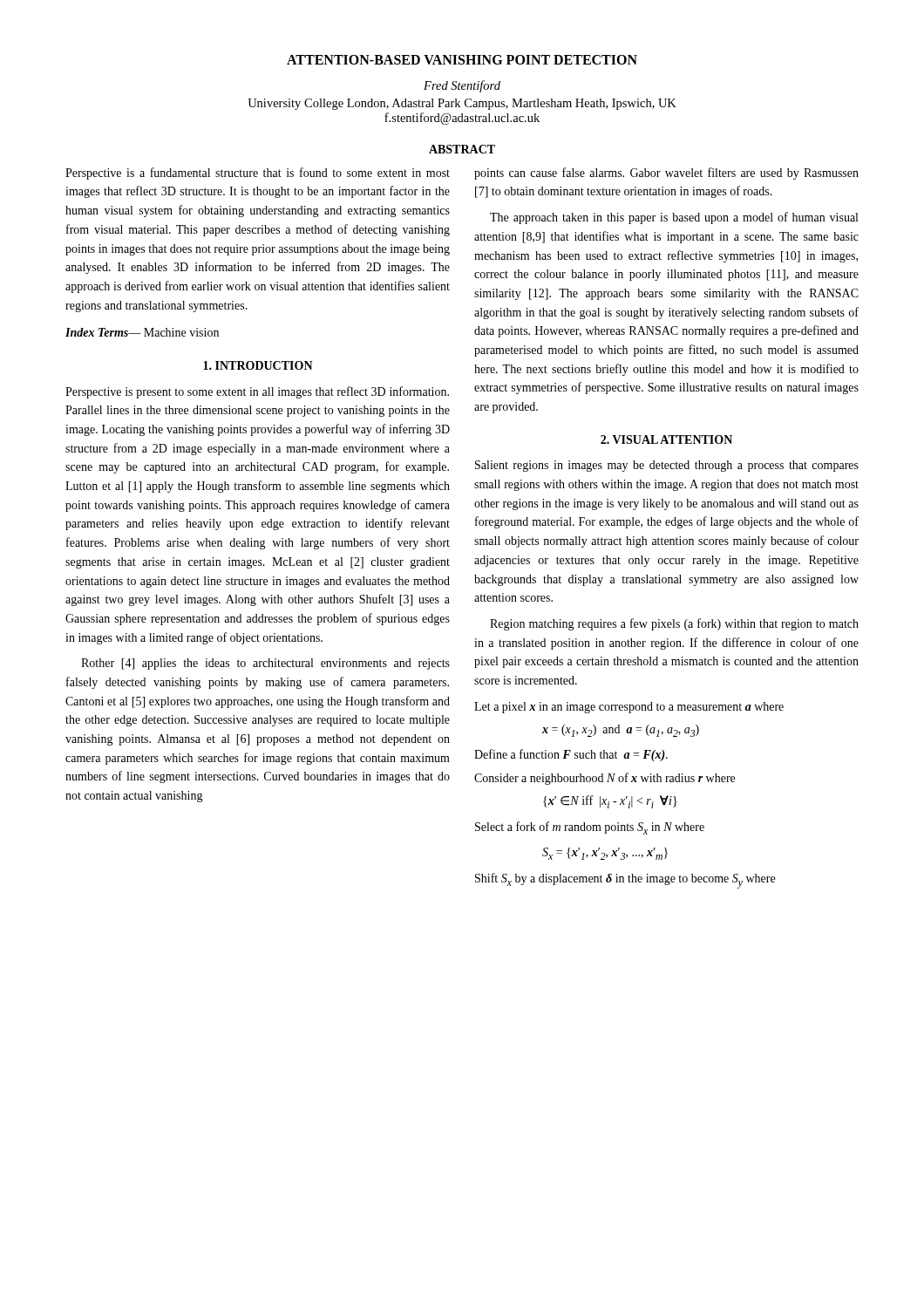The image size is (924, 1308).
Task: Find the passage starting "Let a pixel"
Action: coord(629,706)
